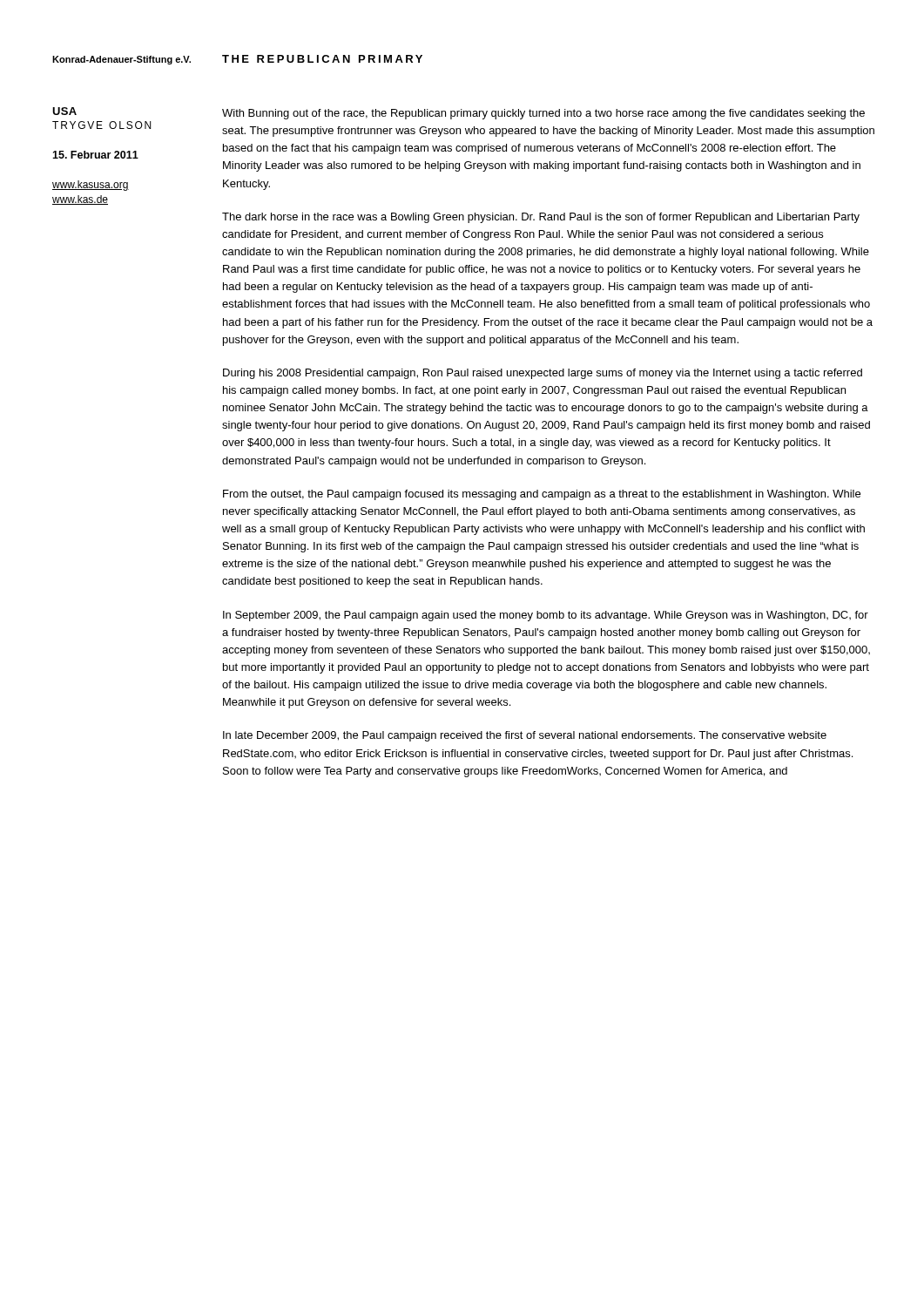Locate the block starting "The dark horse in the race was a"
The width and height of the screenshot is (924, 1307).
point(547,278)
